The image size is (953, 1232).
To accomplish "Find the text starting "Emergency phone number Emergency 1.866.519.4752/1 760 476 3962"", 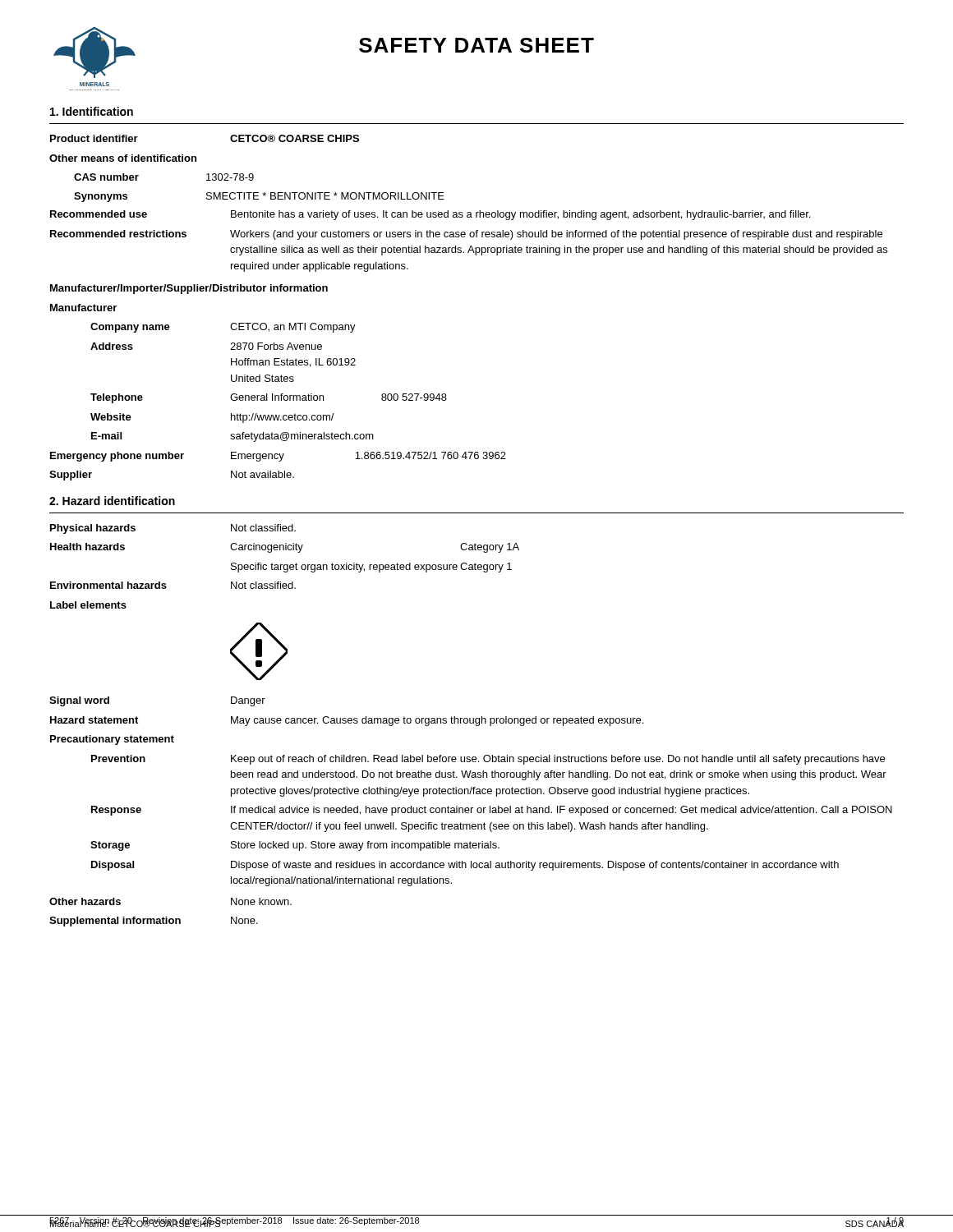I will 476,455.
